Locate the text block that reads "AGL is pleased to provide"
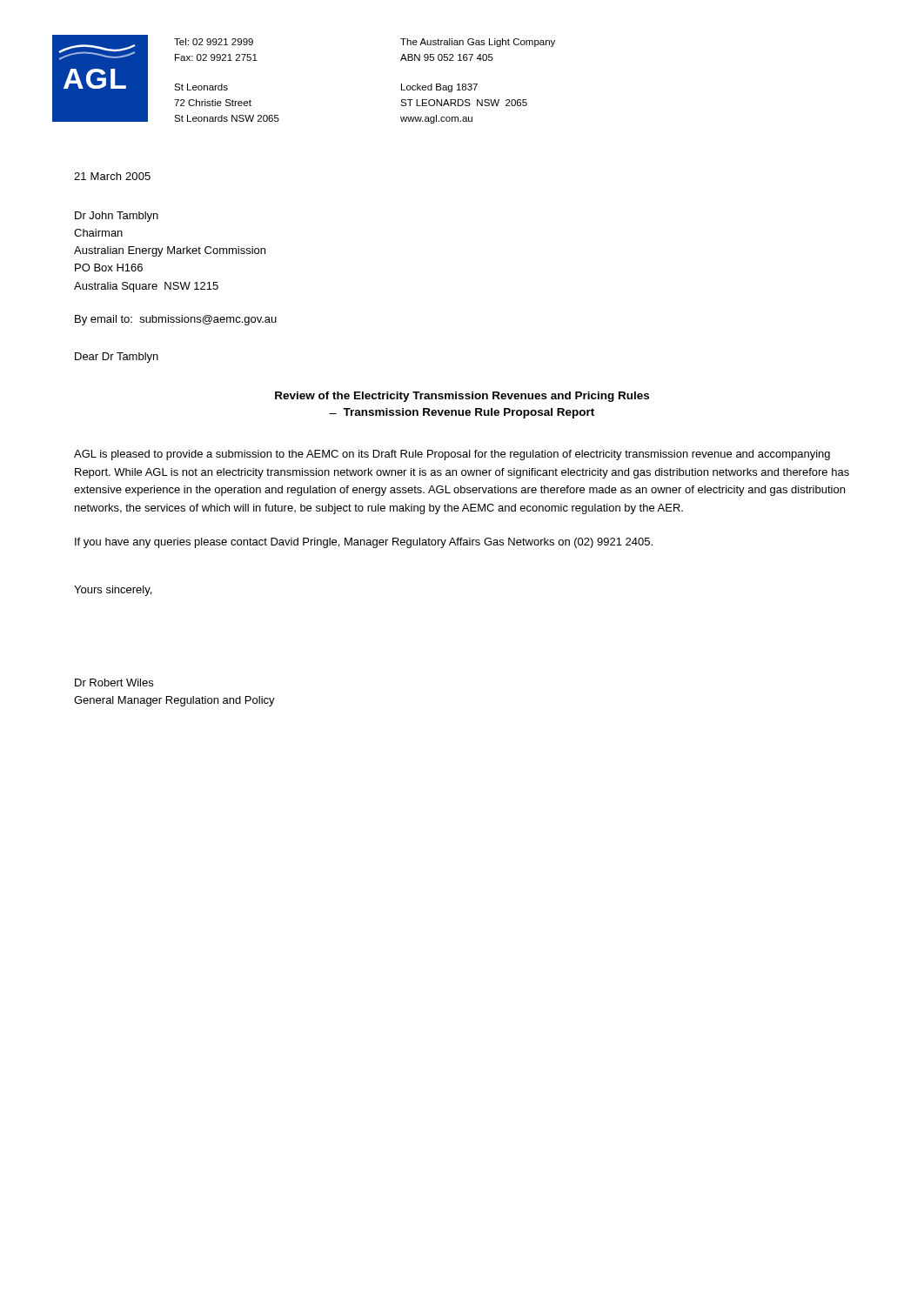The height and width of the screenshot is (1305, 924). (x=462, y=481)
